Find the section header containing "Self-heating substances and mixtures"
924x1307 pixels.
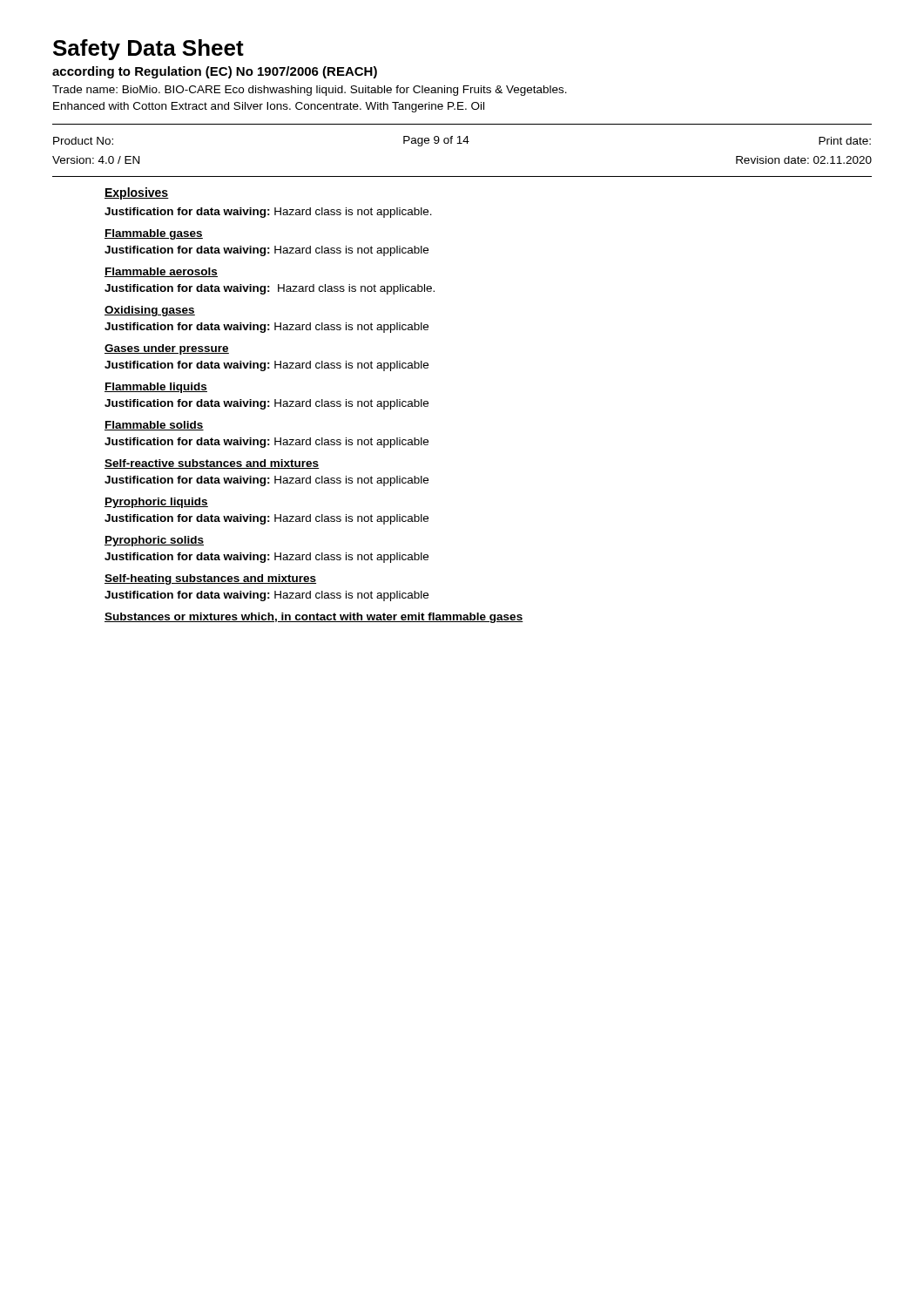pyautogui.click(x=210, y=578)
